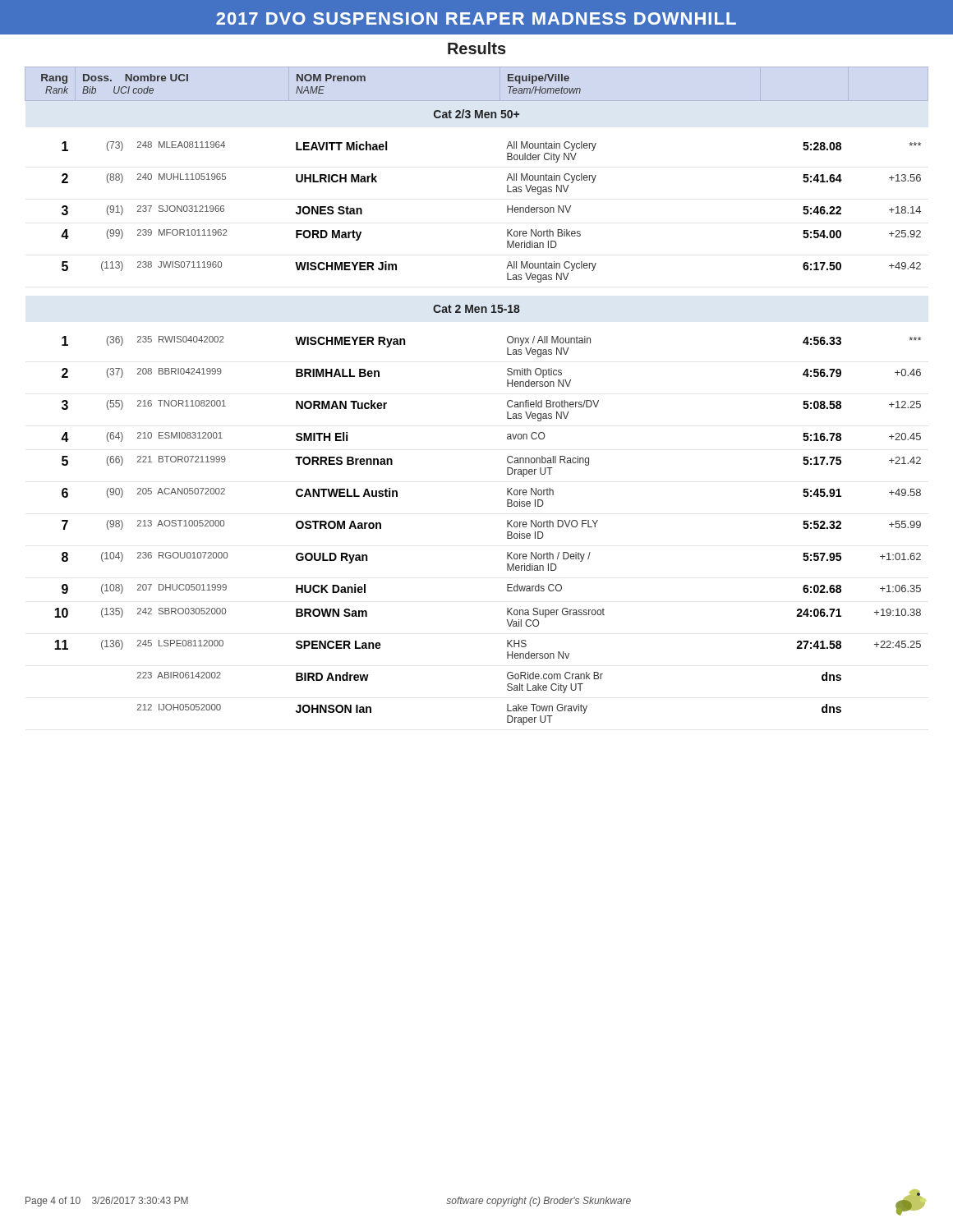Locate a table
This screenshot has height=1232, width=953.
click(x=476, y=398)
